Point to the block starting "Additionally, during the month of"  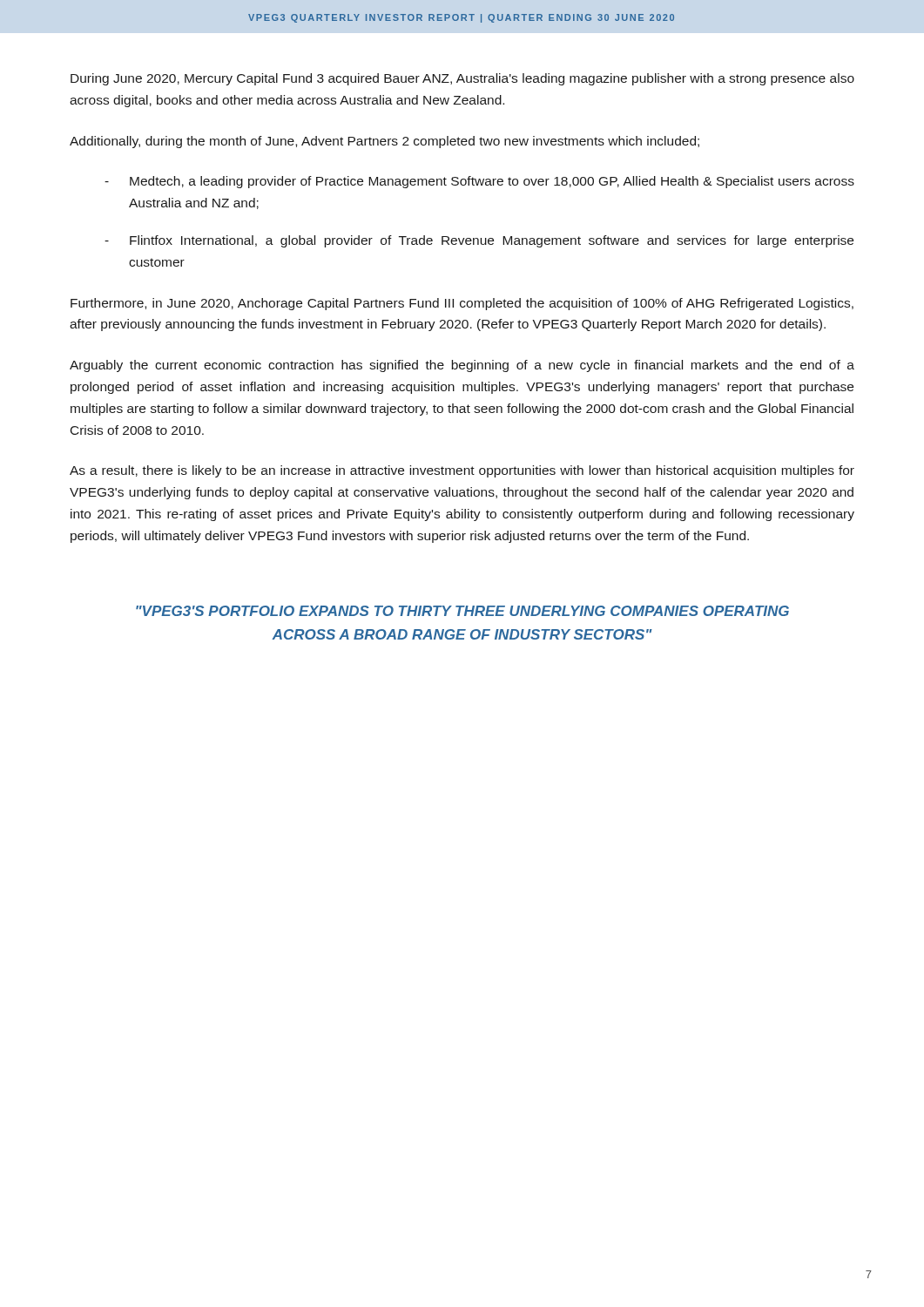[x=385, y=140]
